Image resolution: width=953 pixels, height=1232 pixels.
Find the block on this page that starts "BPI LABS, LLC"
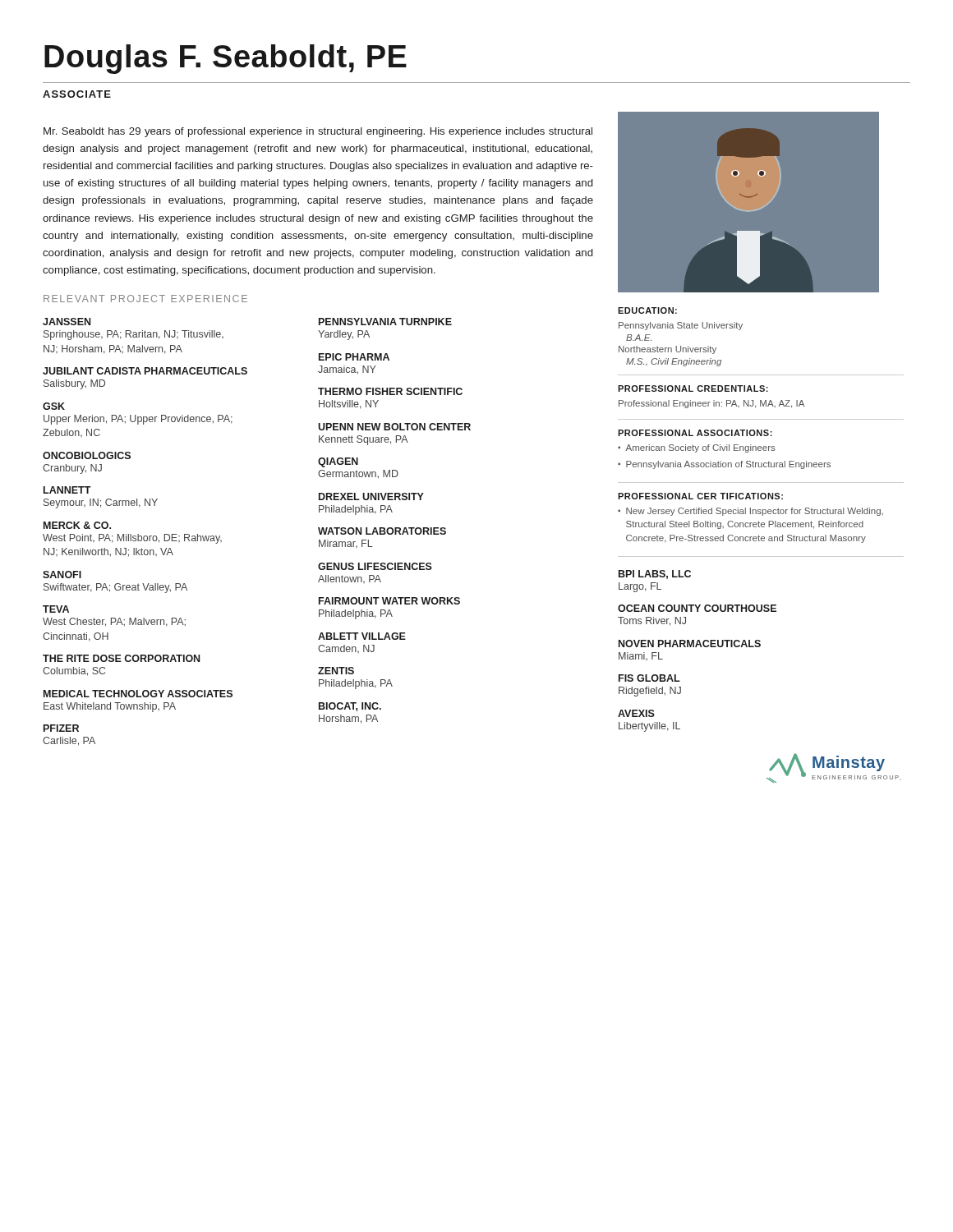[655, 575]
